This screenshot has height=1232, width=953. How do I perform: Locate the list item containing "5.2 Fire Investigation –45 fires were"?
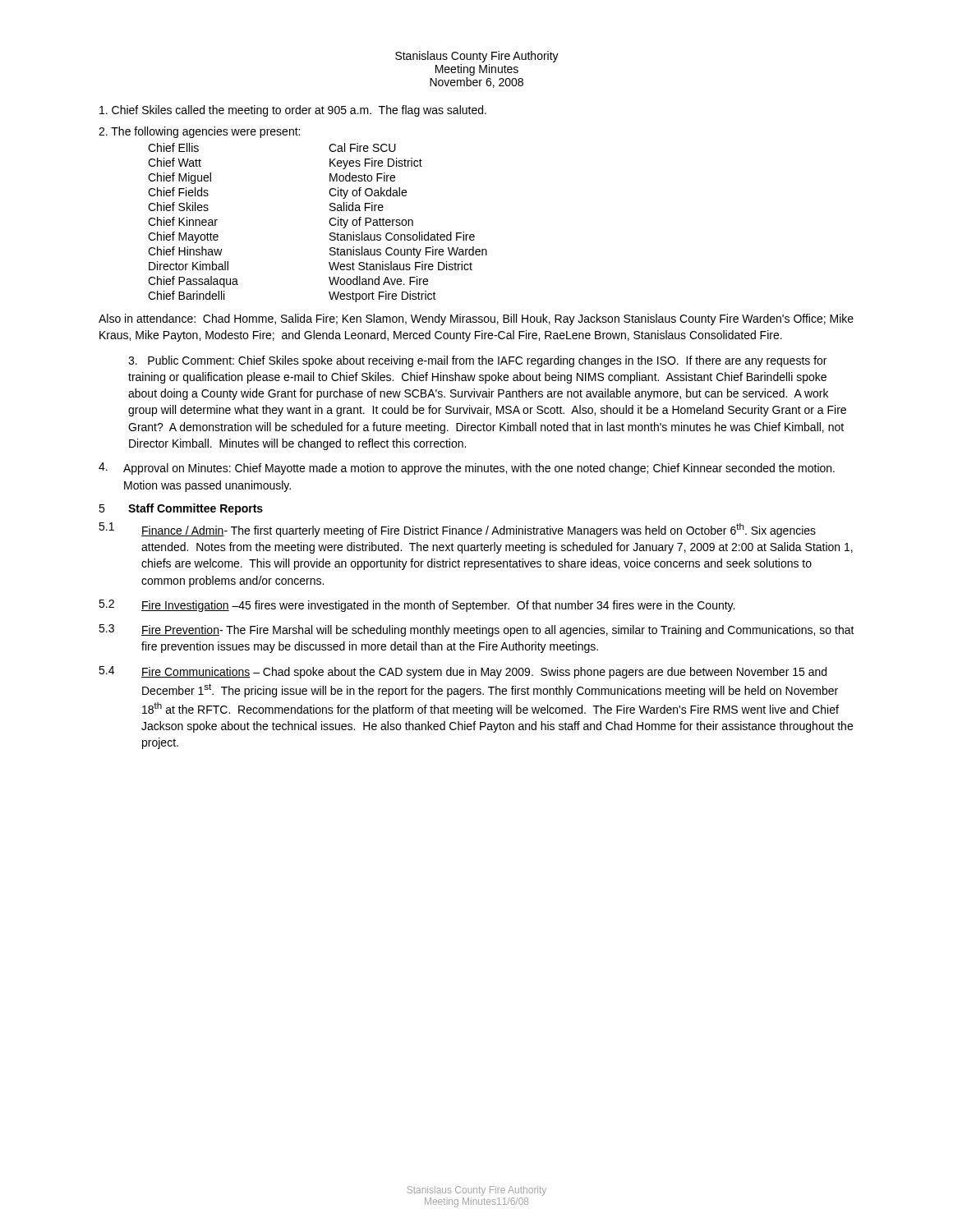[476, 605]
